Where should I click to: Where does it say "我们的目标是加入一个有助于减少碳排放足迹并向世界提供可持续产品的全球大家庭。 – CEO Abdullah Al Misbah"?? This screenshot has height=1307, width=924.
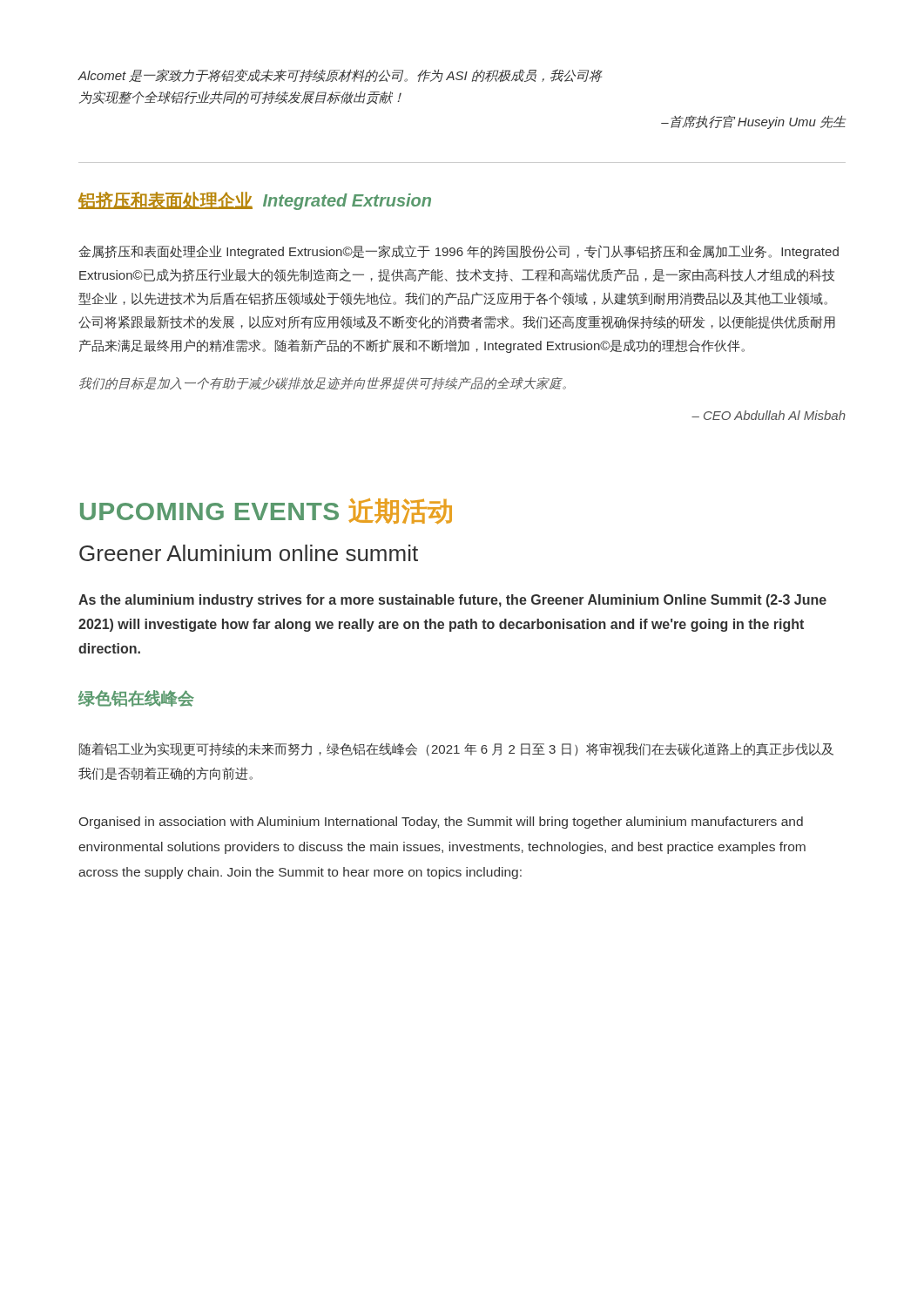pyautogui.click(x=462, y=397)
